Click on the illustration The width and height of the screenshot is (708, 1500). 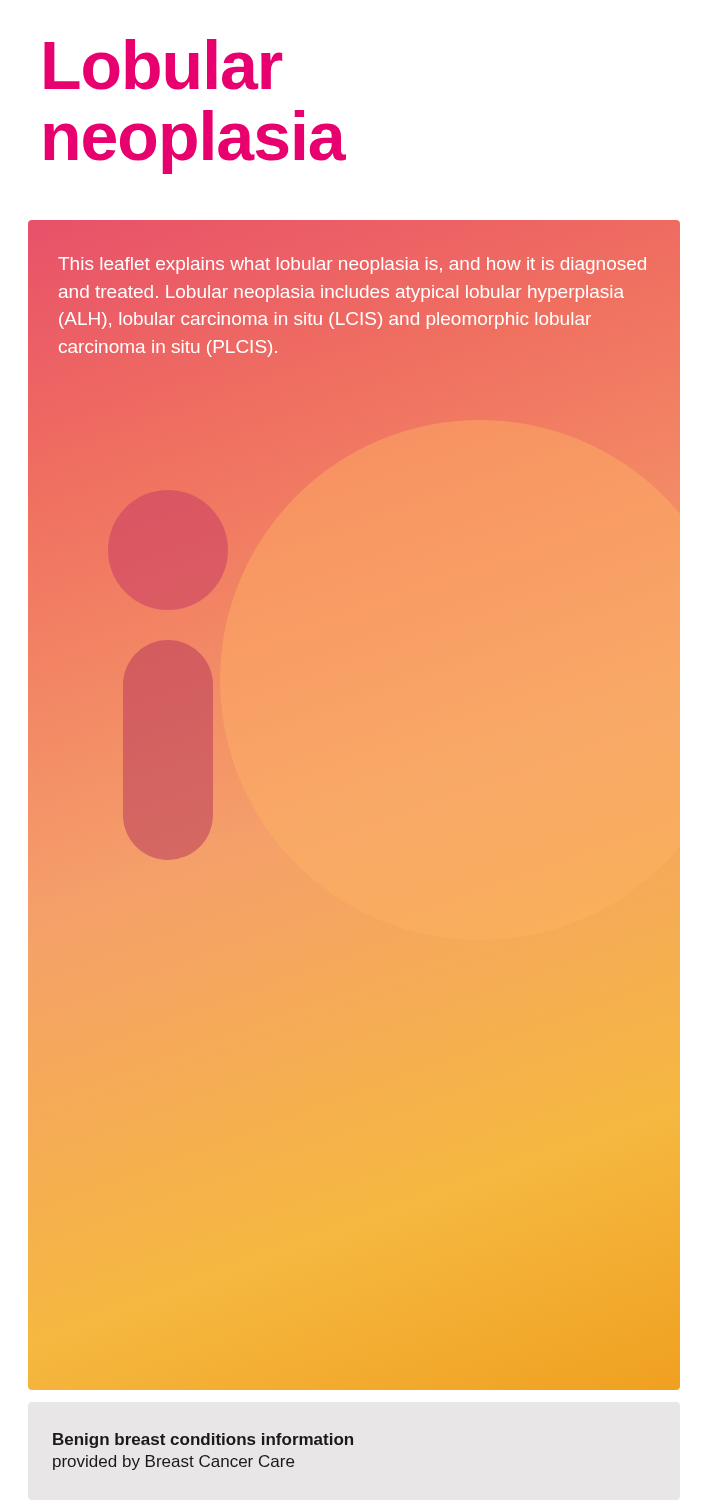point(354,805)
